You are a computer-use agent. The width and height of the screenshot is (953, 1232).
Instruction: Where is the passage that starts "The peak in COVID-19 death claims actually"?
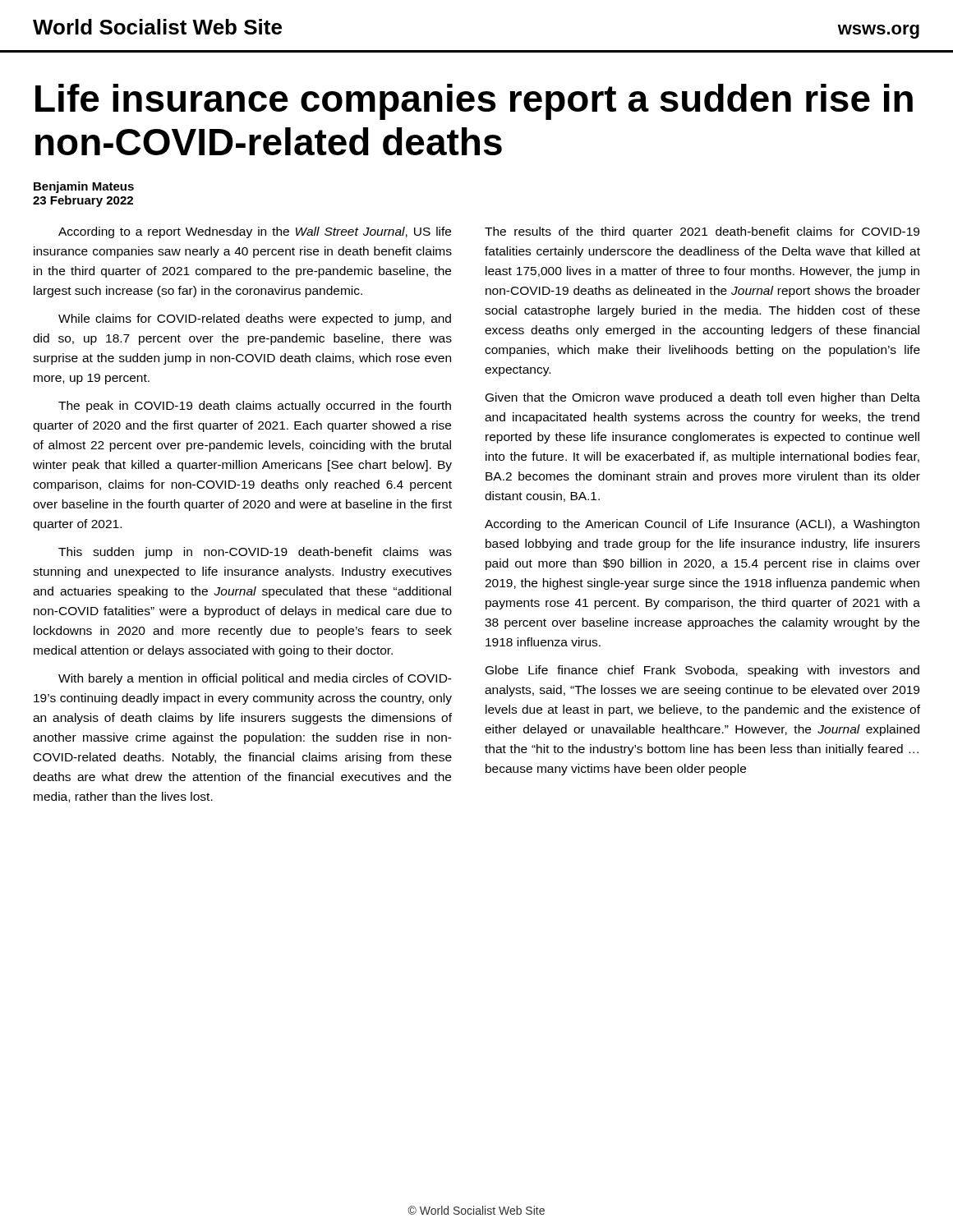point(242,465)
